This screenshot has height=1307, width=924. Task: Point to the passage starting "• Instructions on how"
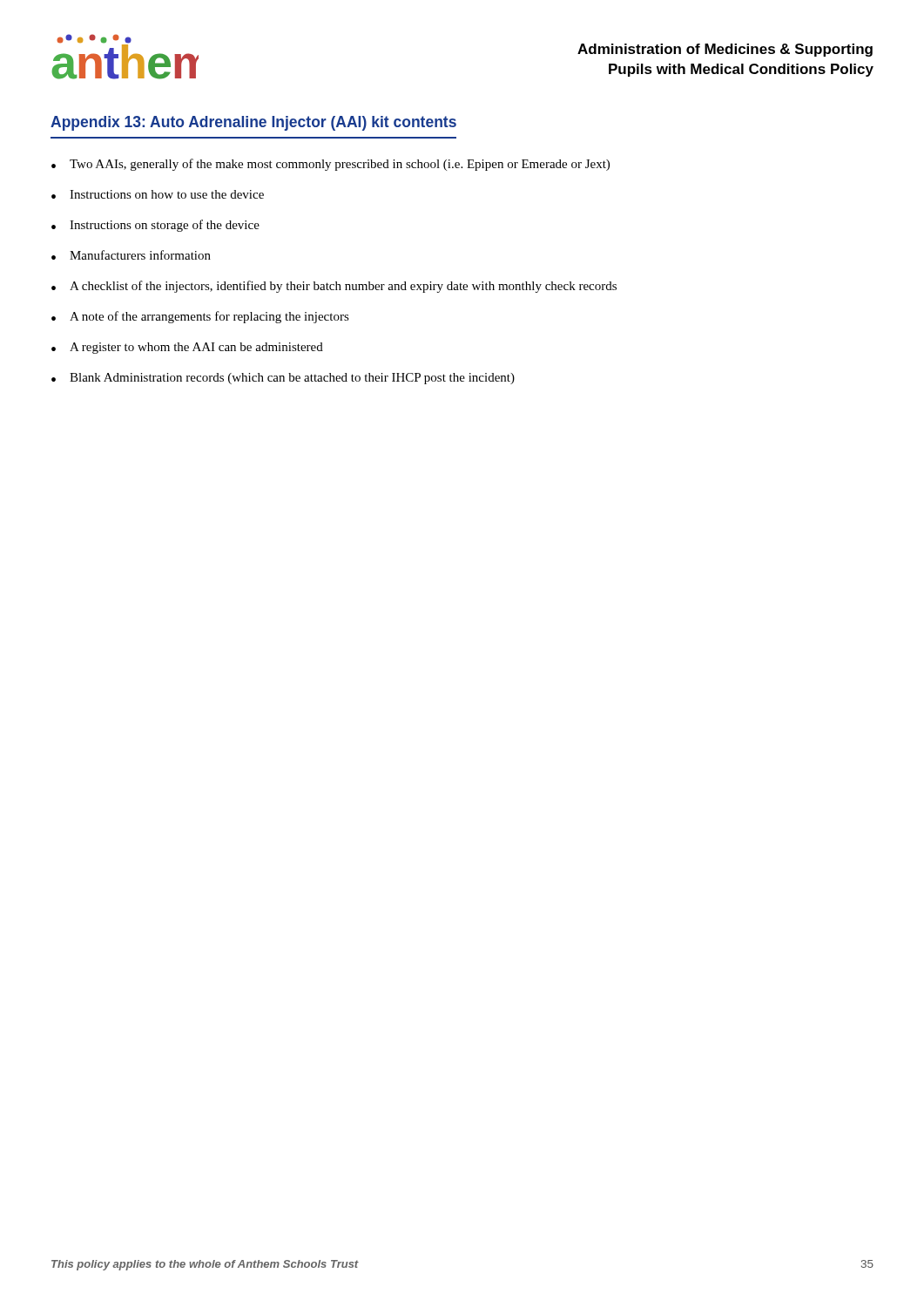click(158, 194)
